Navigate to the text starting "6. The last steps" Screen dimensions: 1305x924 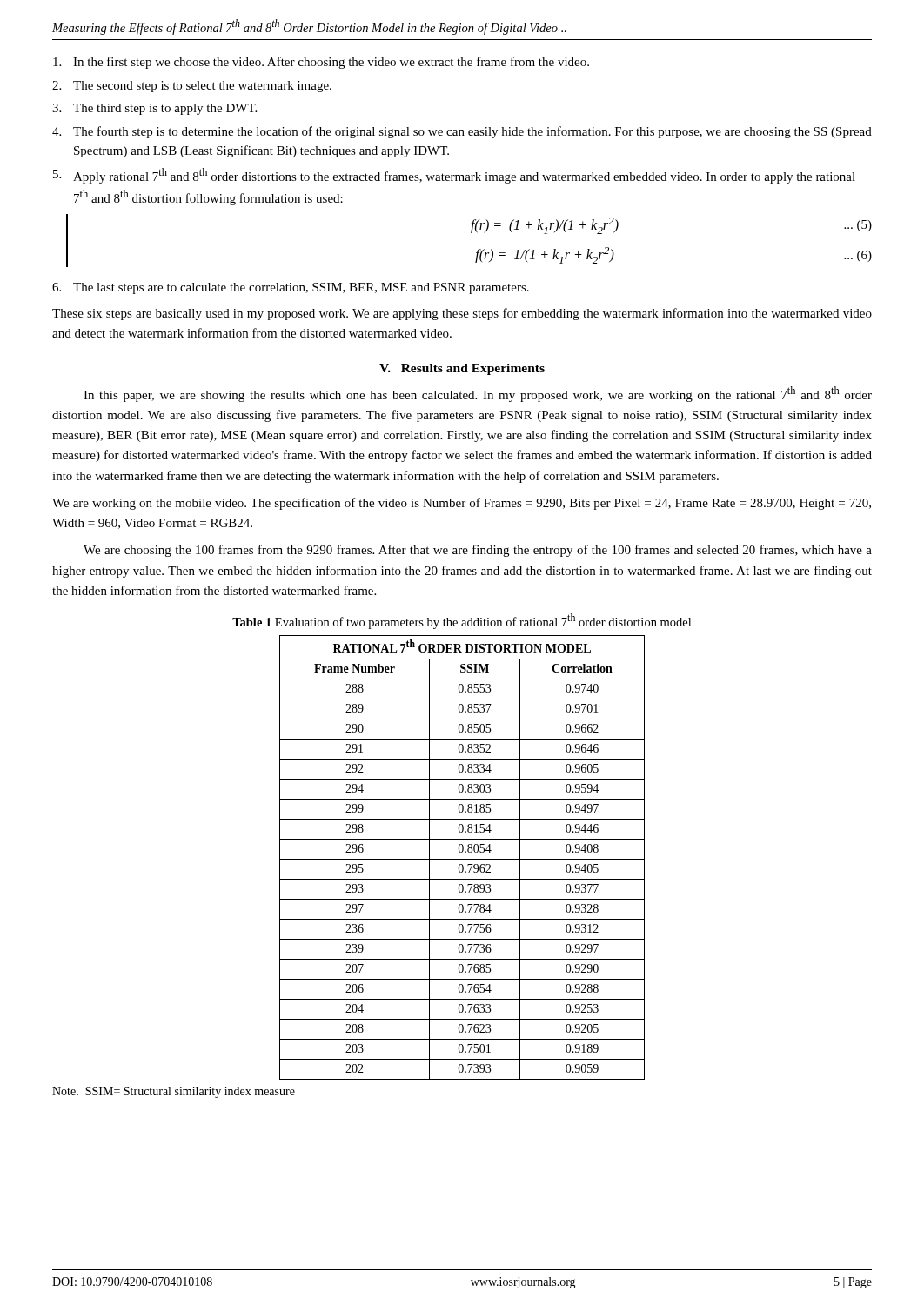coord(291,287)
